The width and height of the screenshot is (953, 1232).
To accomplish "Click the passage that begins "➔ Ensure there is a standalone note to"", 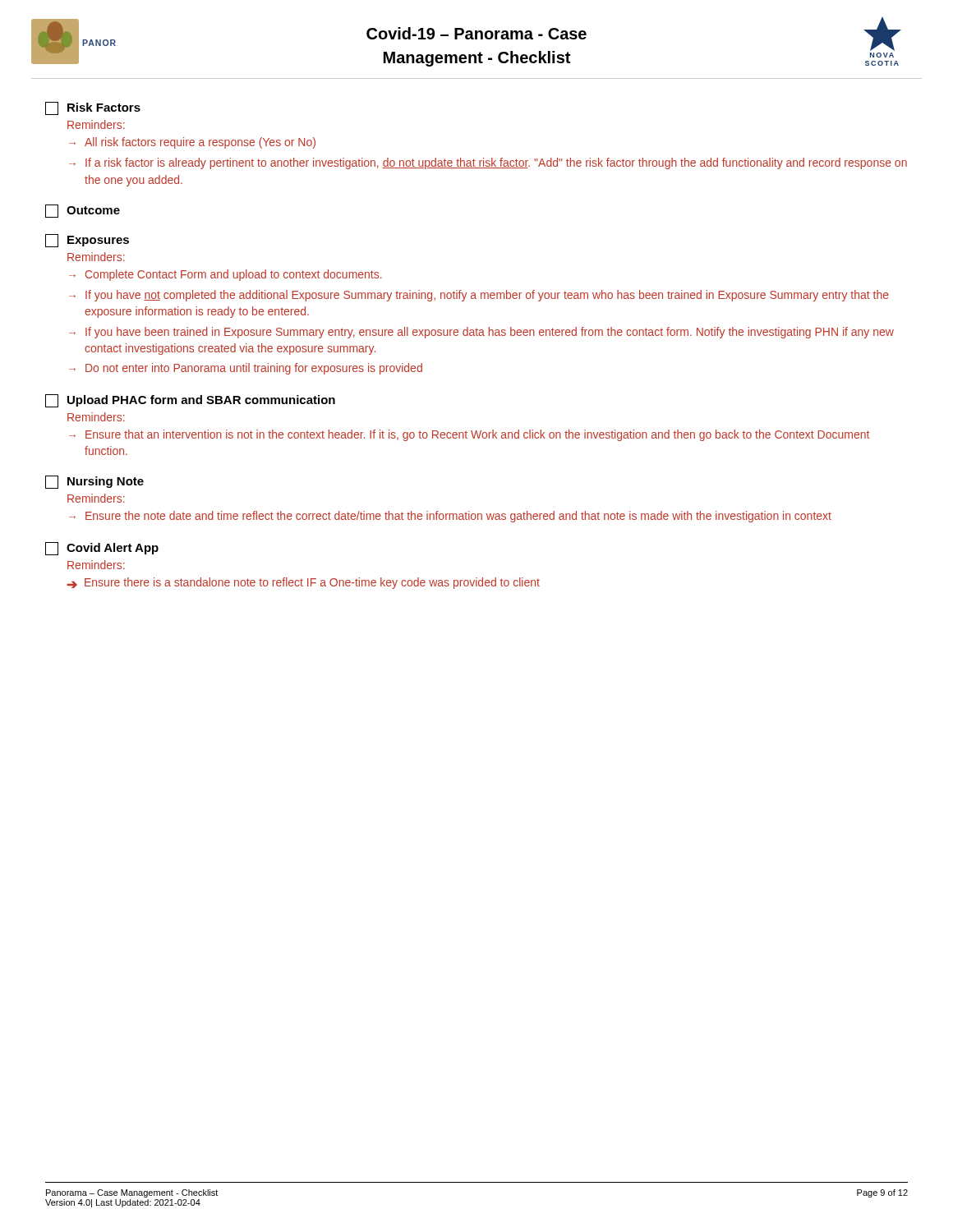I will pyautogui.click(x=487, y=584).
